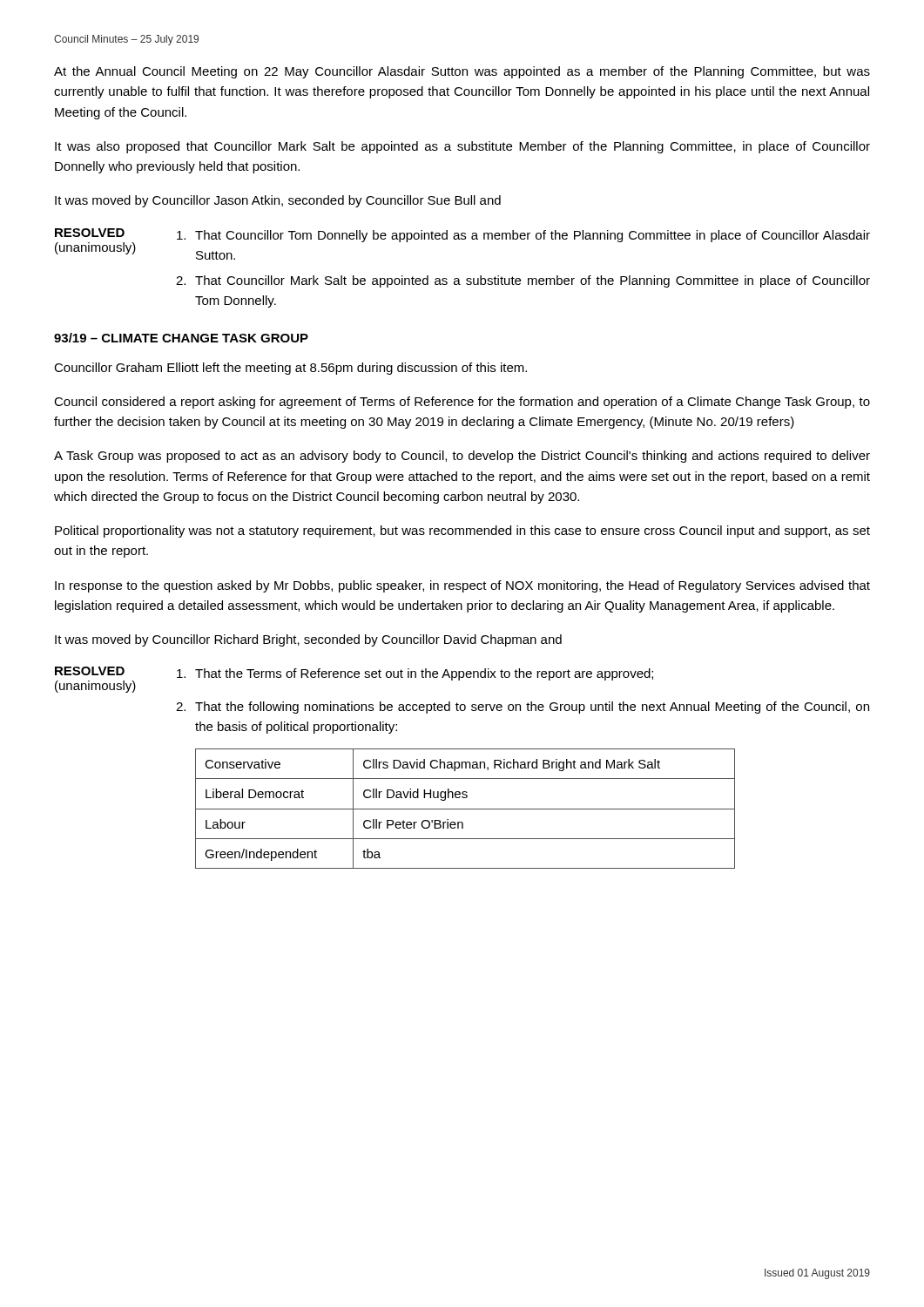Click the table

coord(533,809)
